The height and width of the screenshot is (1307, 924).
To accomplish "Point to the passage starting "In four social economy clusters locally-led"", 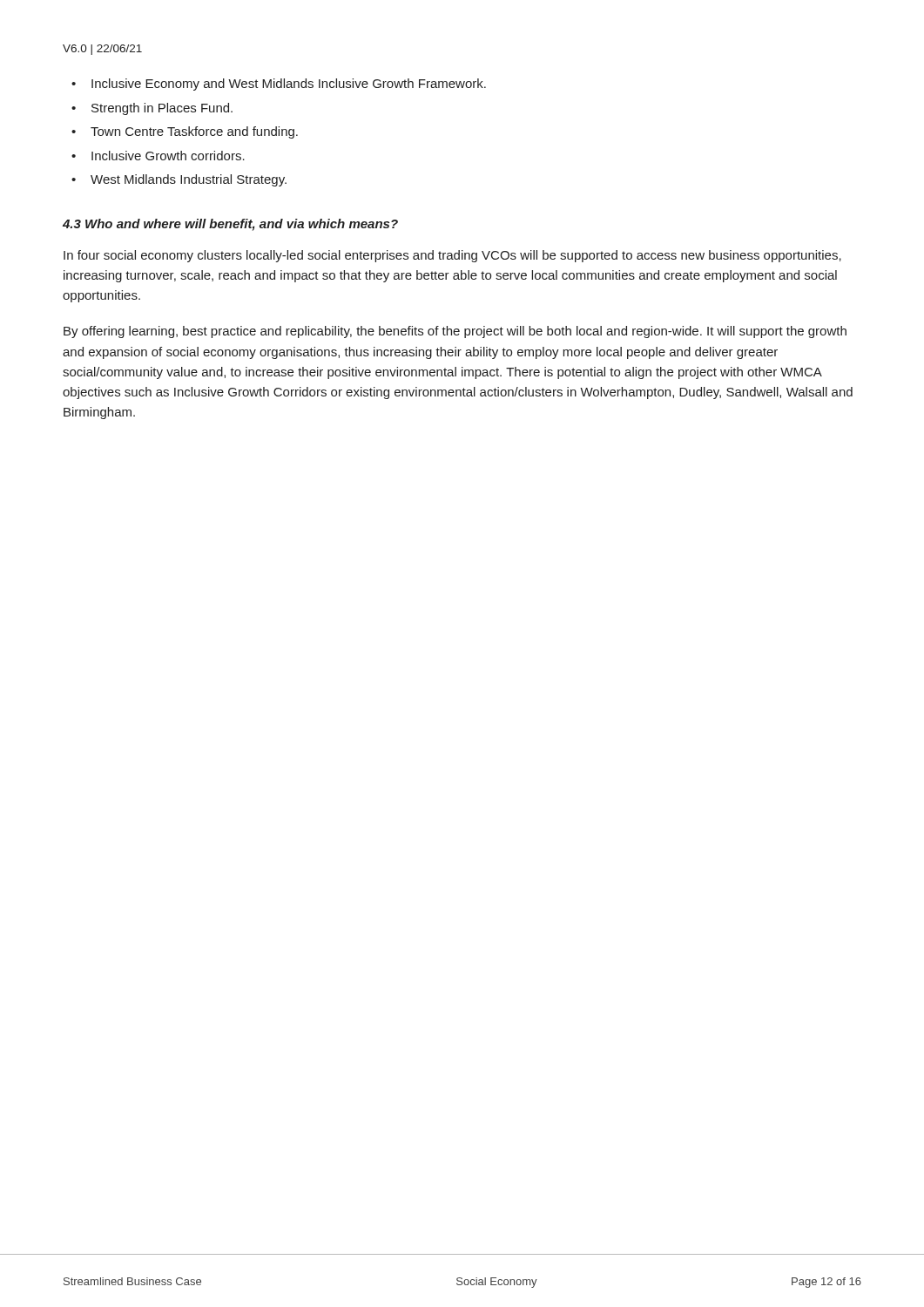I will [x=452, y=275].
